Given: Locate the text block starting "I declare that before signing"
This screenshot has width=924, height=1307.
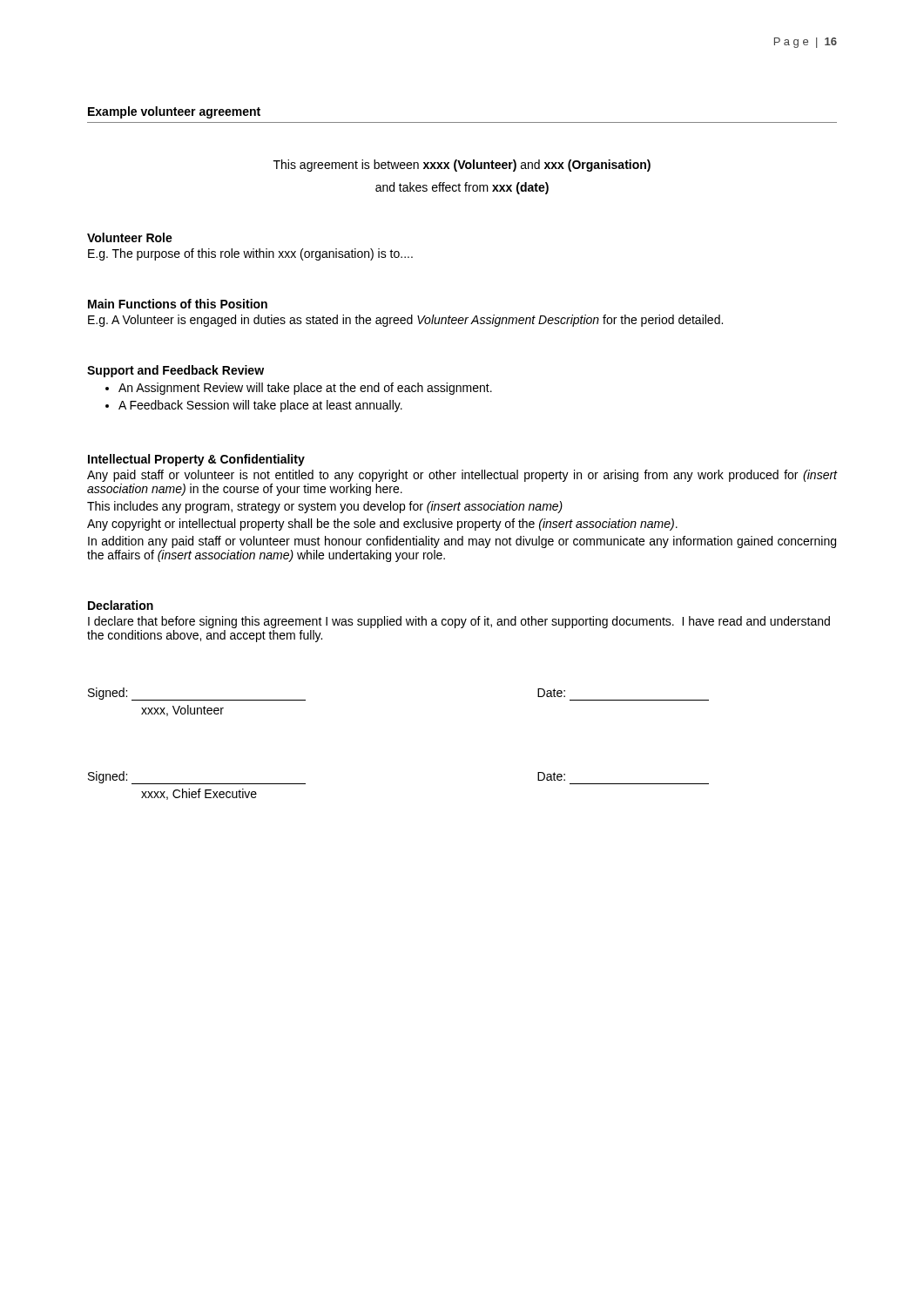Looking at the screenshot, I should [459, 628].
